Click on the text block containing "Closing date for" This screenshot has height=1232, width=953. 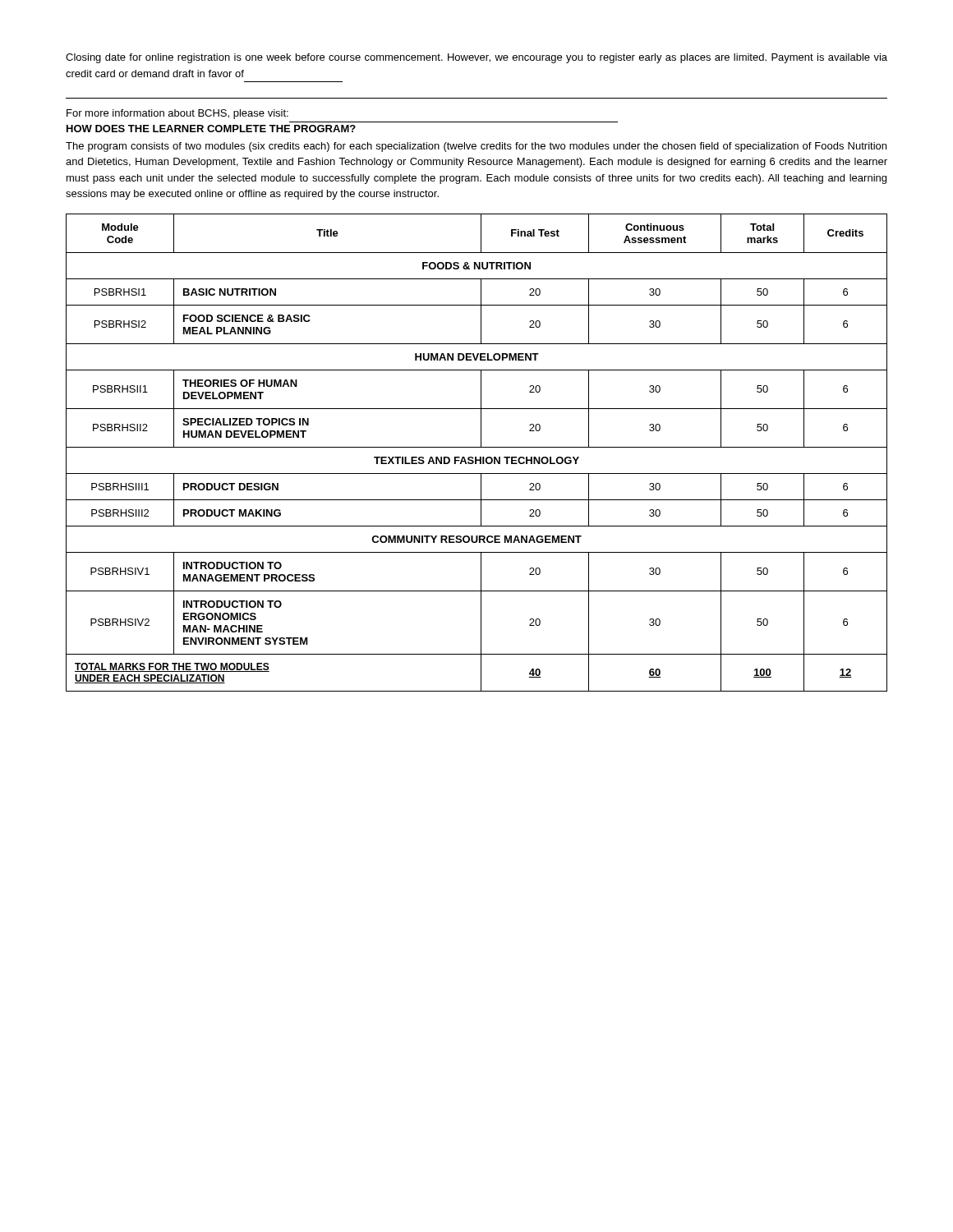[x=476, y=67]
